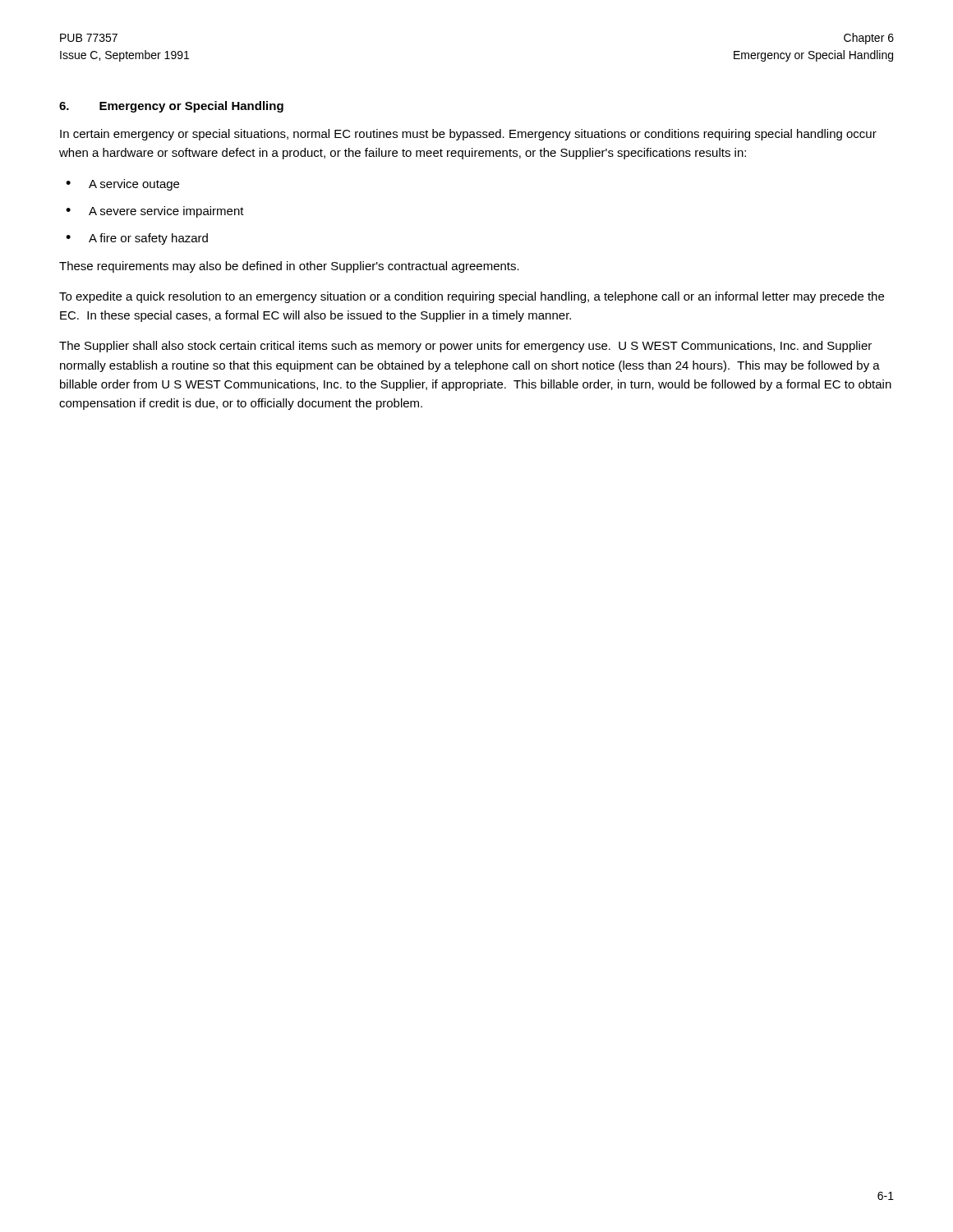Select the element starting "6. Emergency or Special Handling"
The width and height of the screenshot is (953, 1232).
(172, 106)
